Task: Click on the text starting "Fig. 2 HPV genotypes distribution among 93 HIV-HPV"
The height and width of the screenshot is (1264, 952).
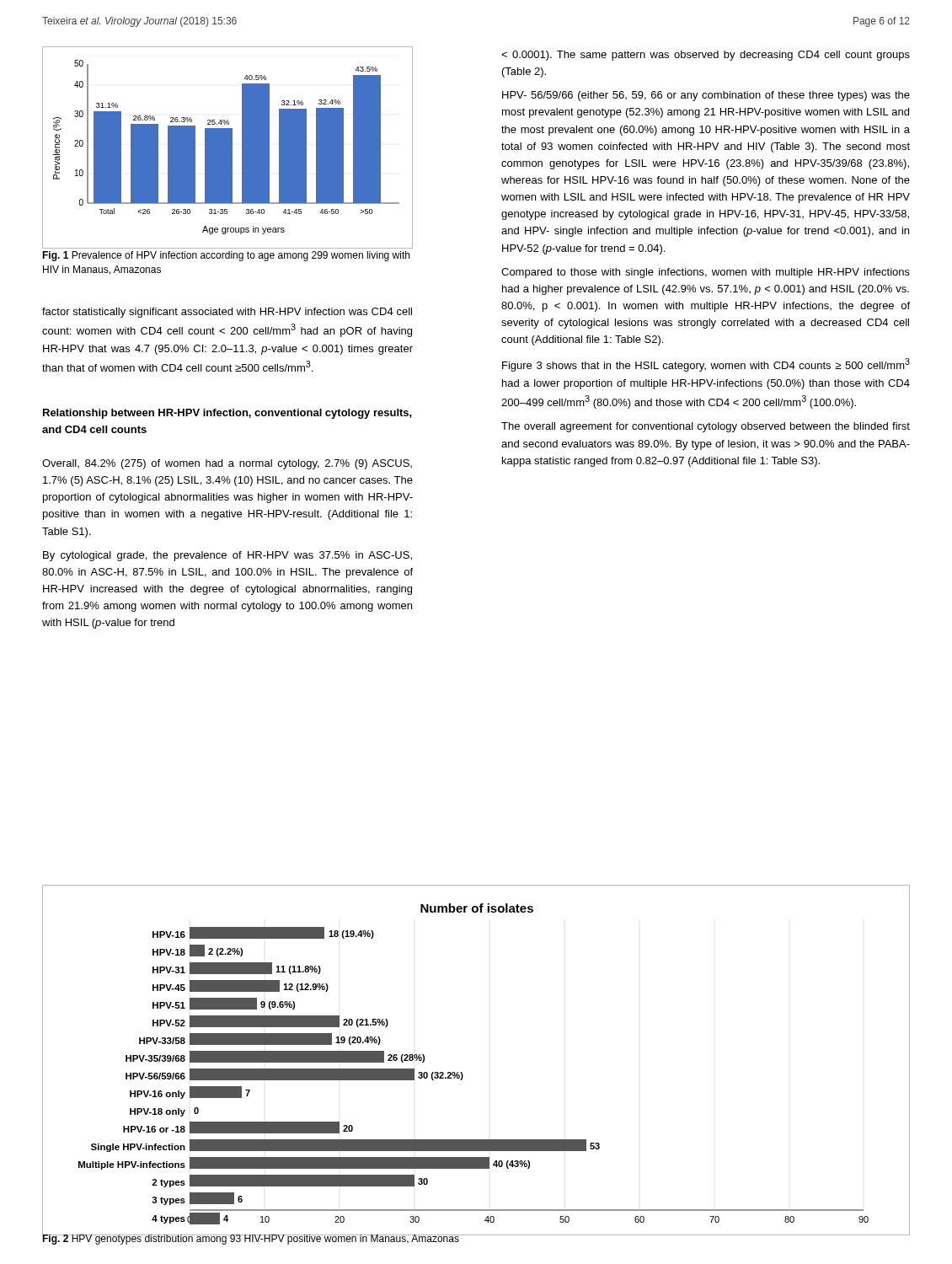Action: coord(251,1239)
